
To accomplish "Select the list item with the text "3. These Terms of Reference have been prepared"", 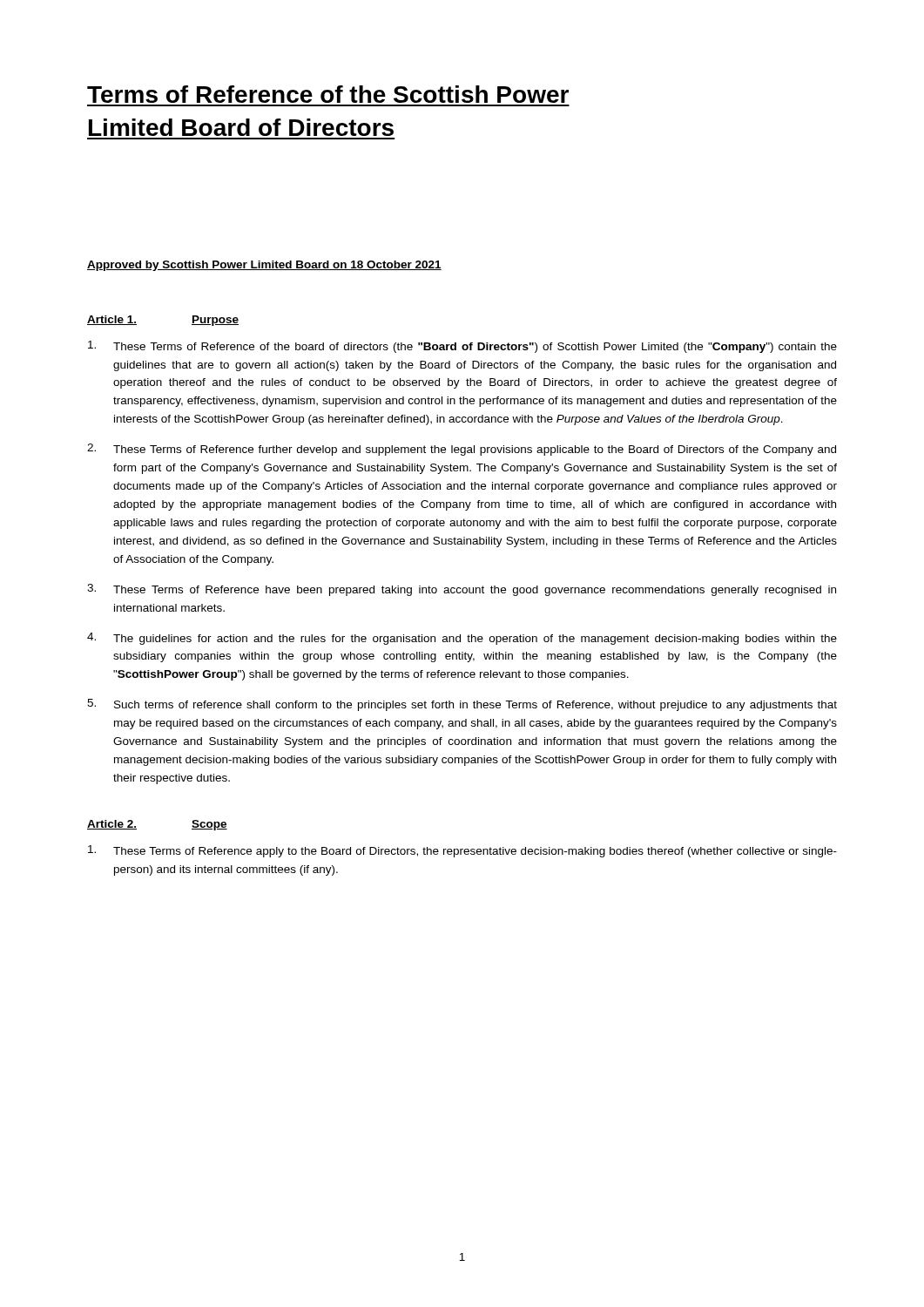I will click(x=462, y=599).
